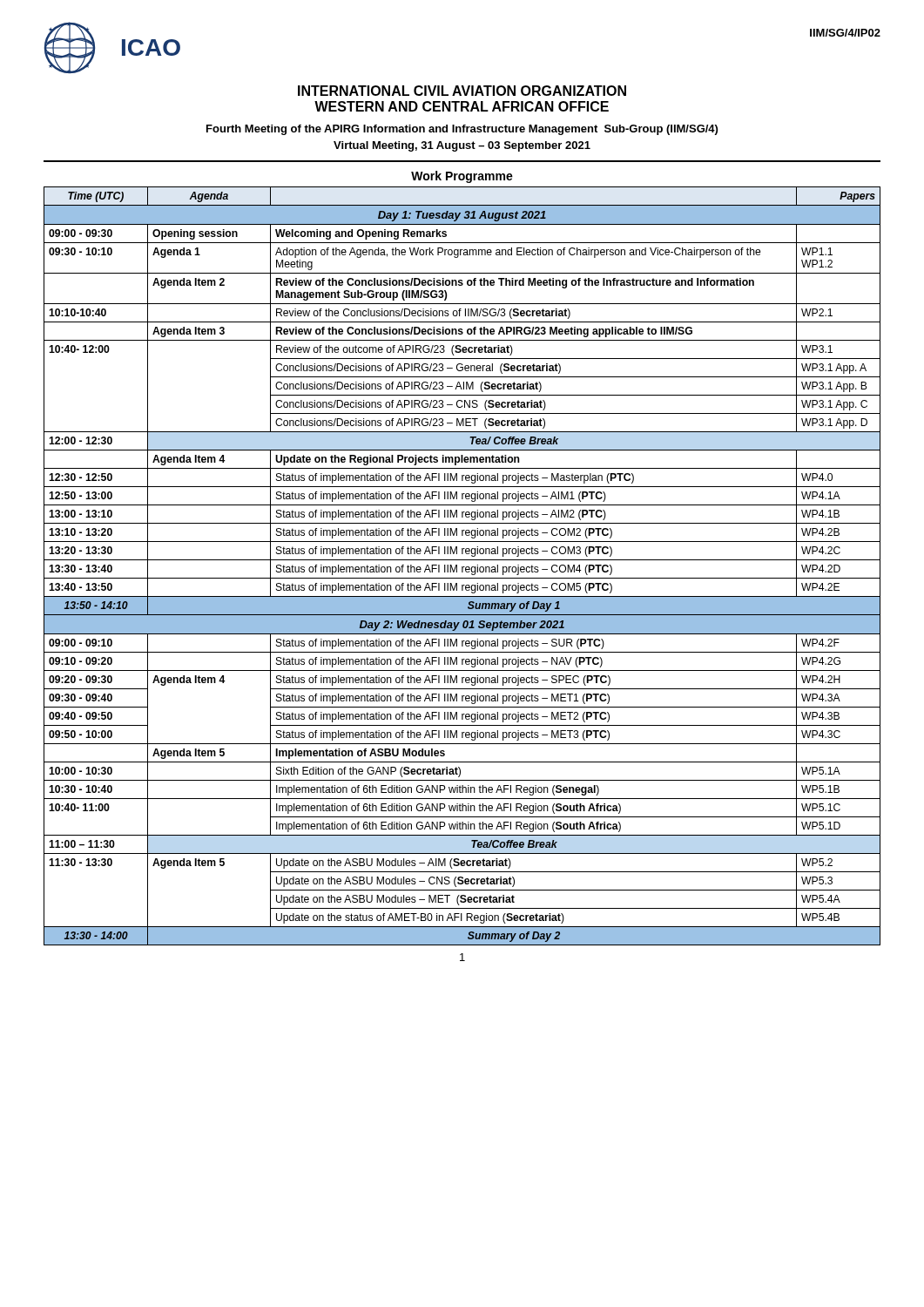Find the block on this page that starts "Fourth Meeting of the"
924x1307 pixels.
point(462,128)
